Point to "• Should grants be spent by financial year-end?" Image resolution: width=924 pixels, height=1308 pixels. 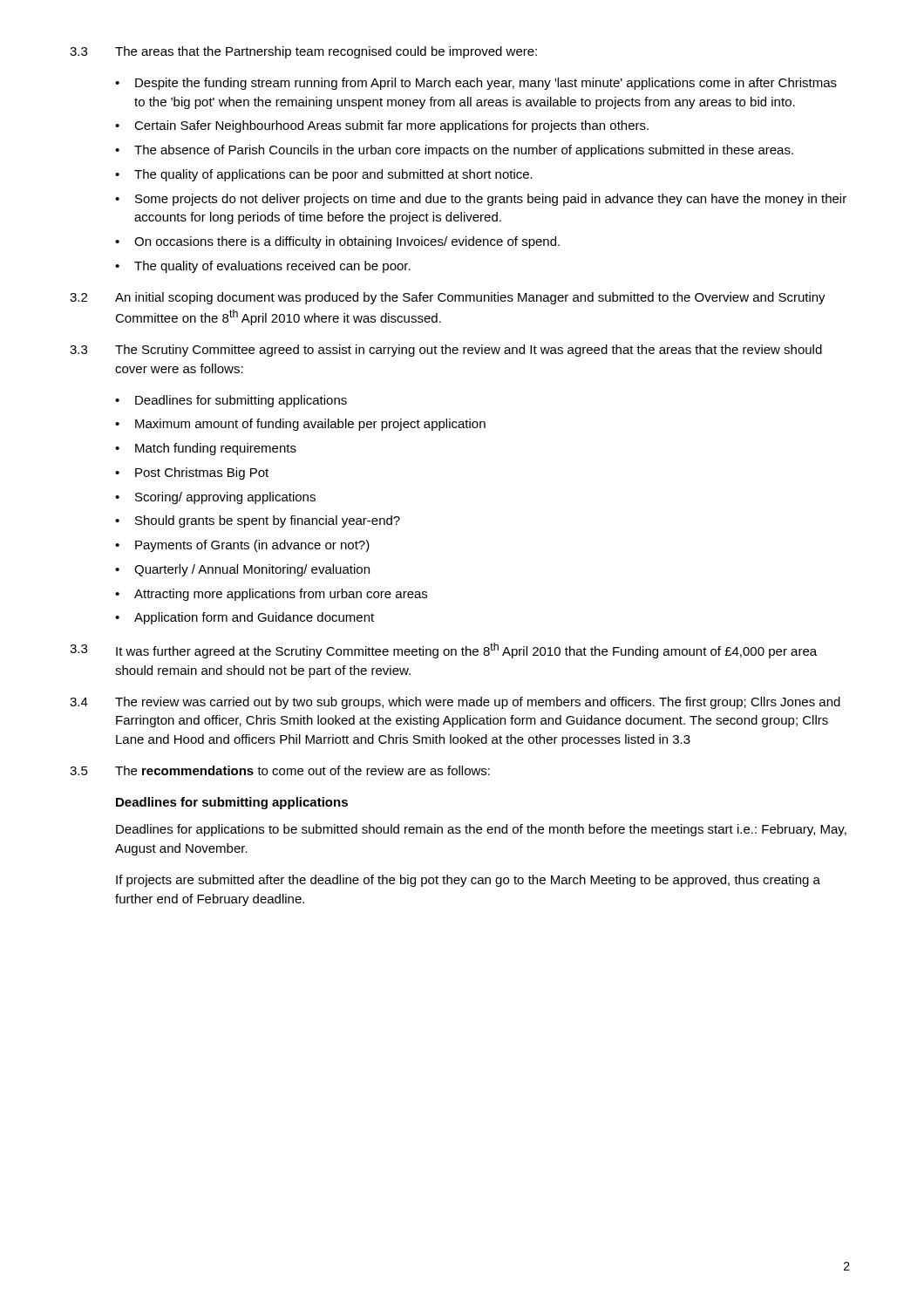tap(258, 521)
